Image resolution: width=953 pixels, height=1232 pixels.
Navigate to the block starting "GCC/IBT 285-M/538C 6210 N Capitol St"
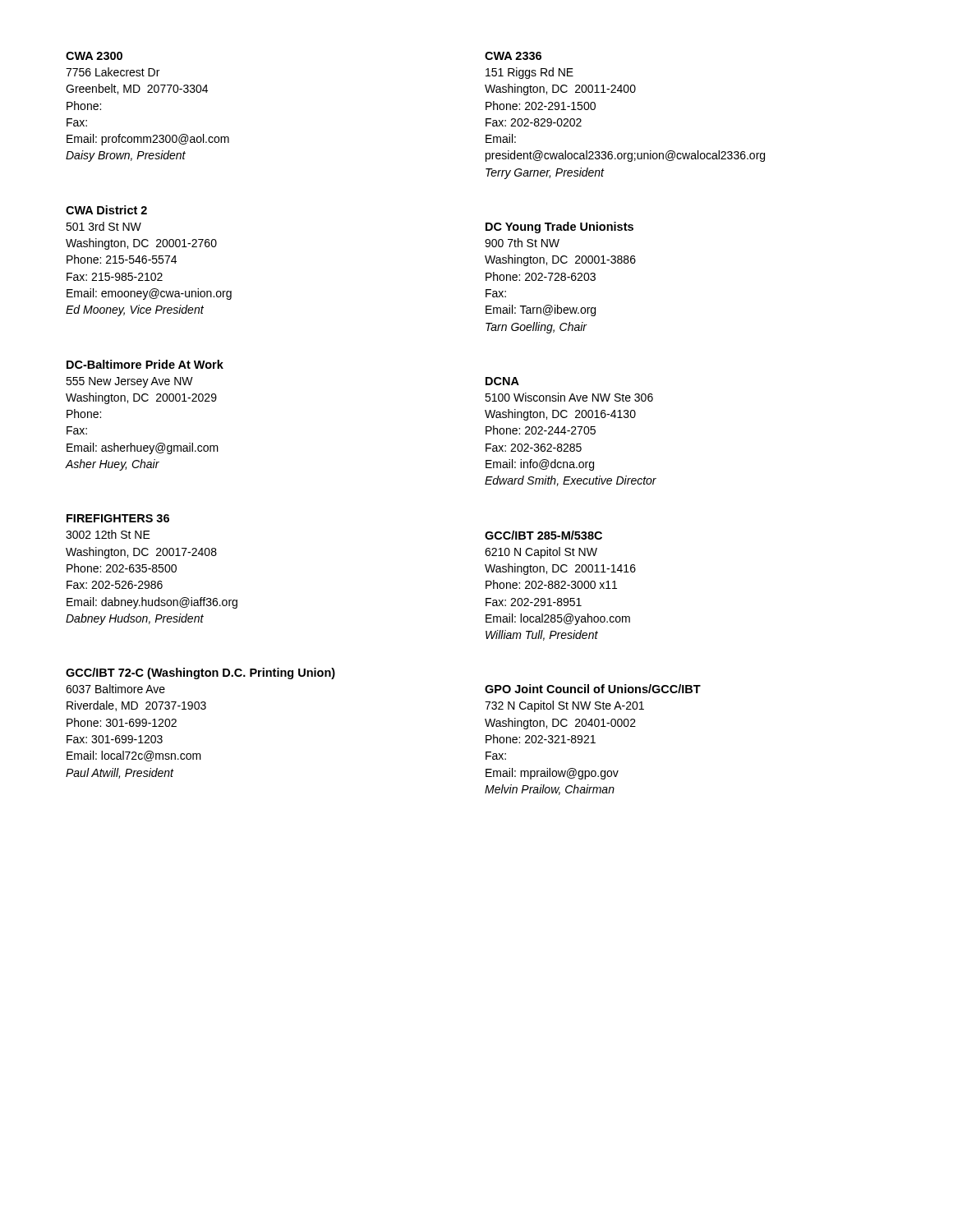[x=543, y=535]
